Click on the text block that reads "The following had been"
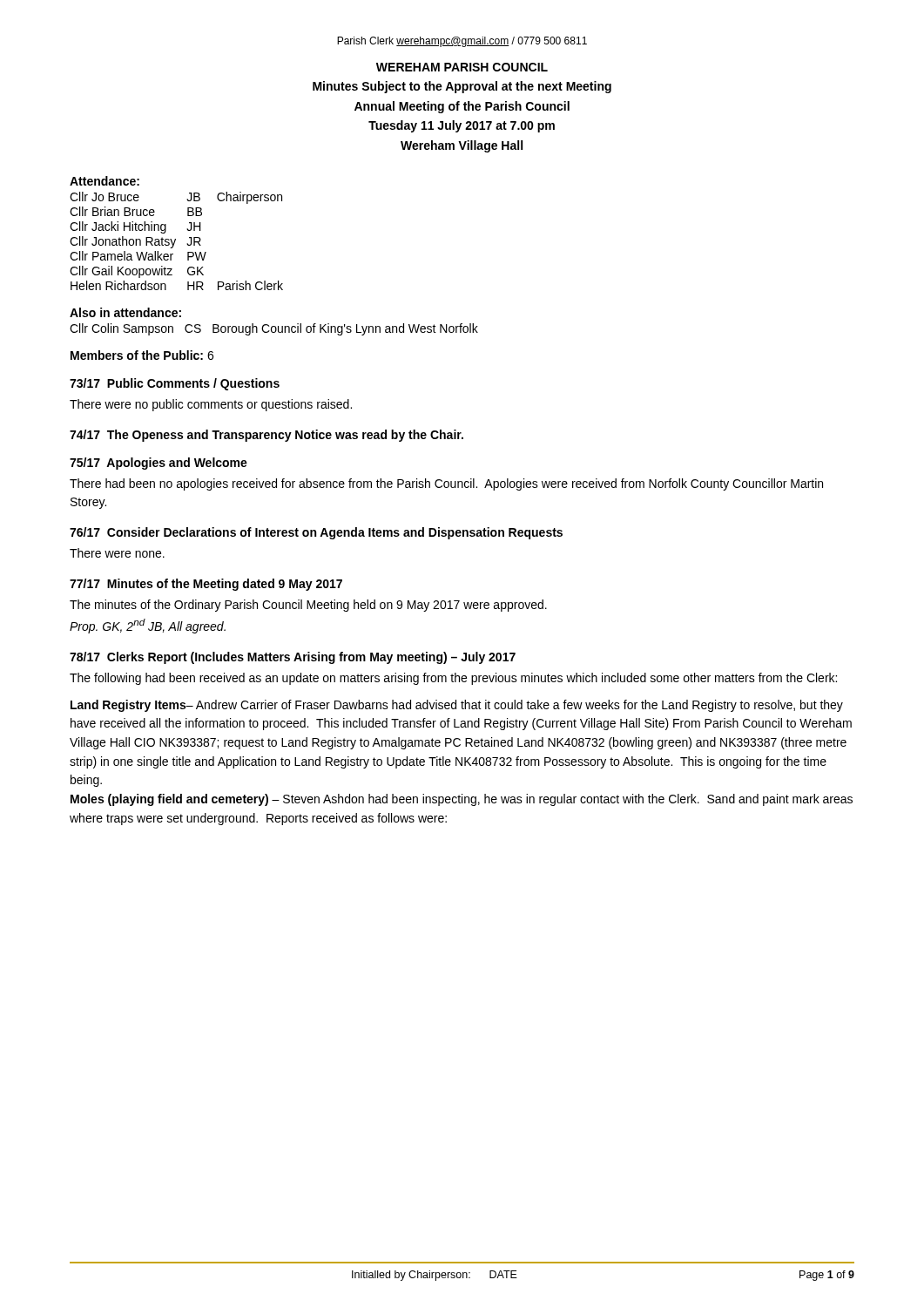 pyautogui.click(x=454, y=678)
